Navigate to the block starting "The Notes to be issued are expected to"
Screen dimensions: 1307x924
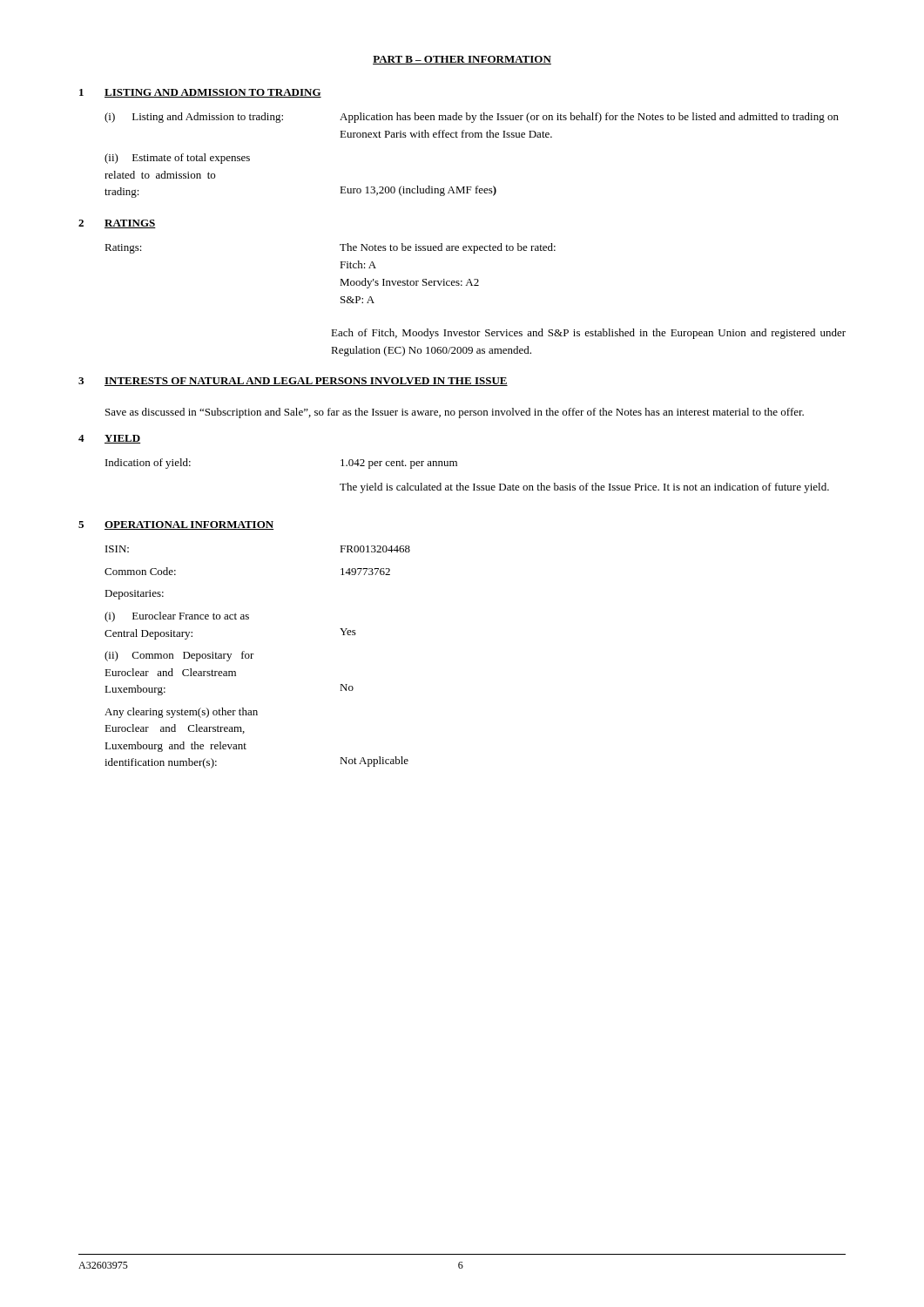click(448, 273)
